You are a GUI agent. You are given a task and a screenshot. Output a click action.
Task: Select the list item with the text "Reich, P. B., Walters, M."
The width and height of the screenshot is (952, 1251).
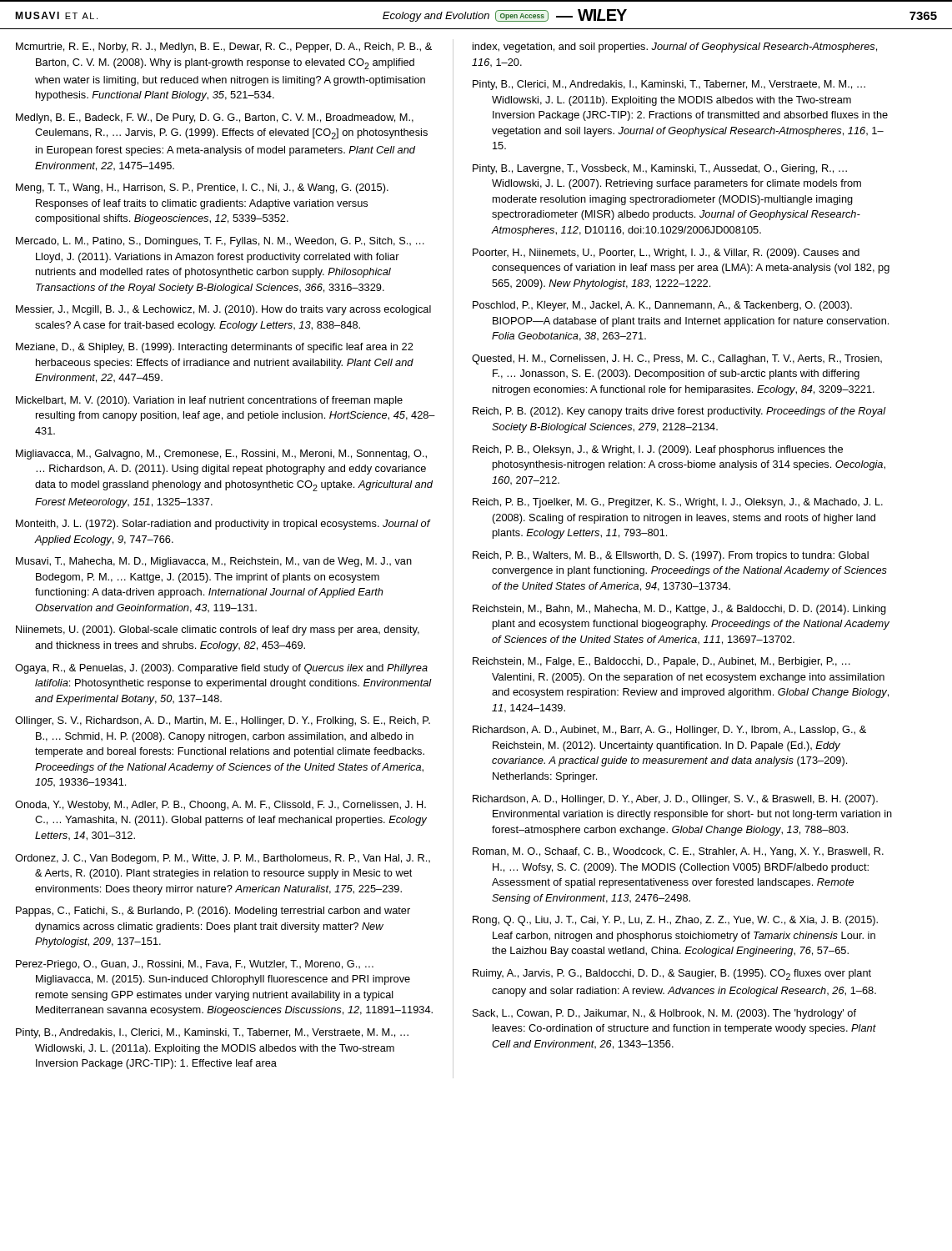coord(679,570)
